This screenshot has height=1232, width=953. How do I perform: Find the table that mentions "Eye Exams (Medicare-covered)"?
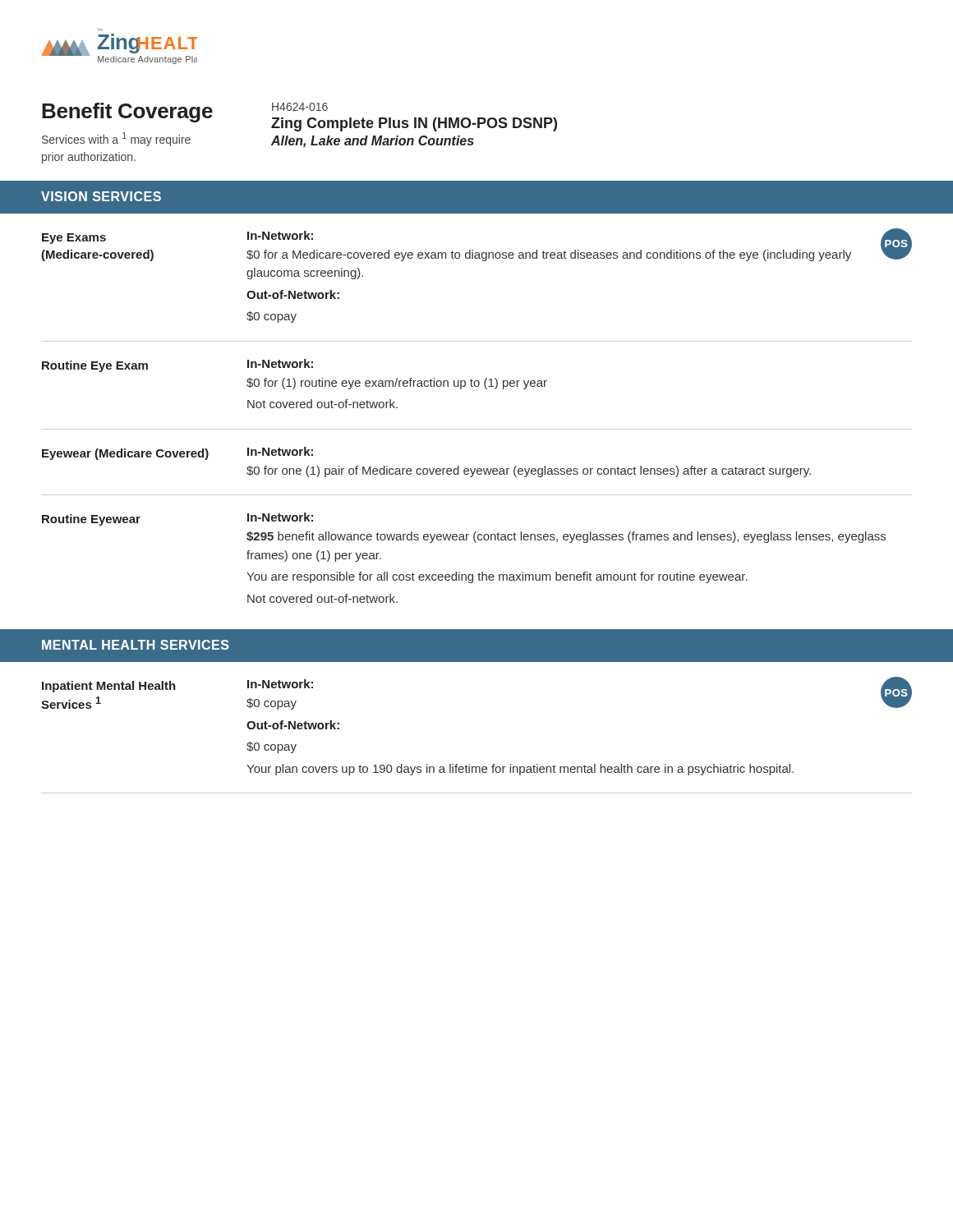click(476, 418)
